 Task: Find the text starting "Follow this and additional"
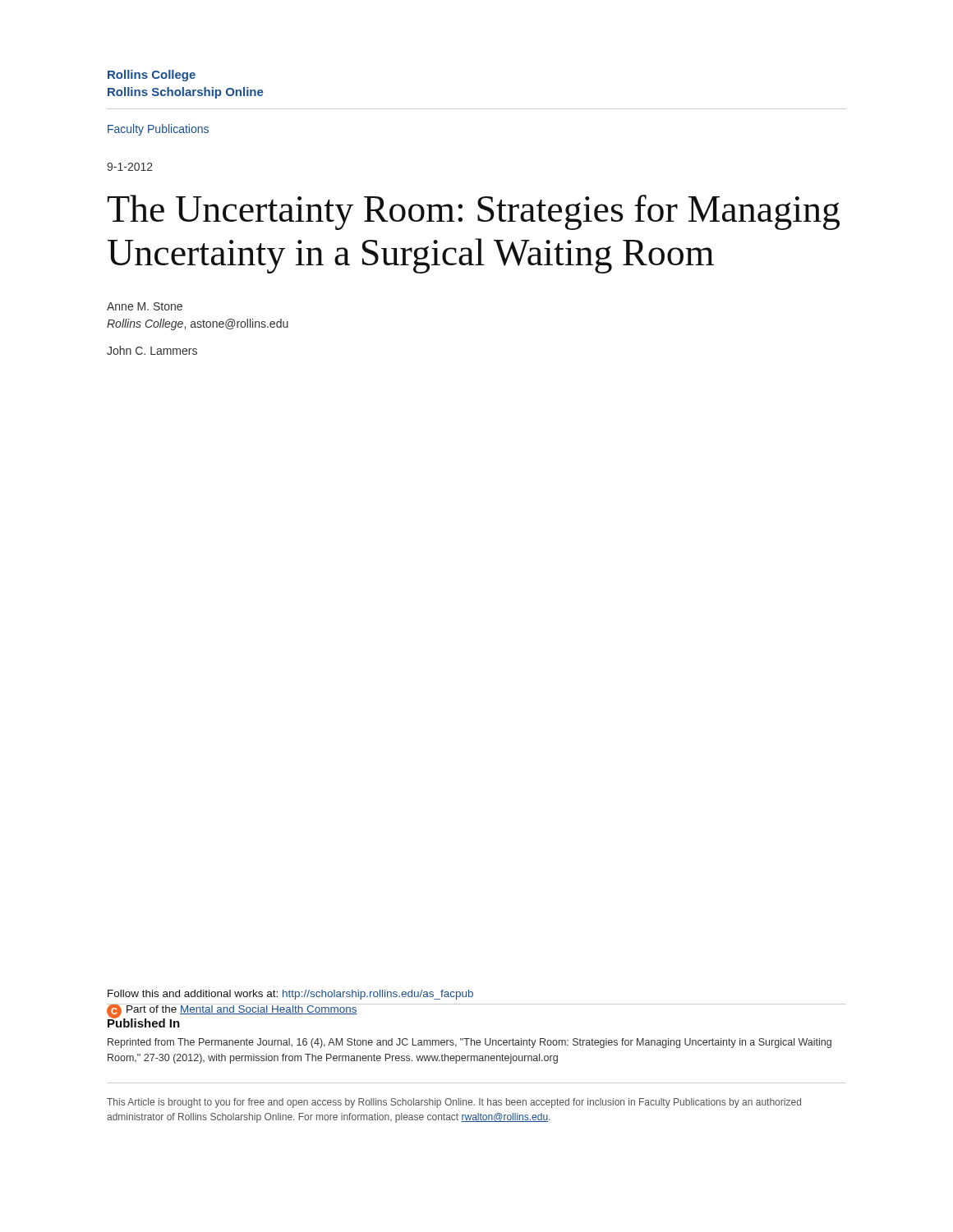[290, 993]
